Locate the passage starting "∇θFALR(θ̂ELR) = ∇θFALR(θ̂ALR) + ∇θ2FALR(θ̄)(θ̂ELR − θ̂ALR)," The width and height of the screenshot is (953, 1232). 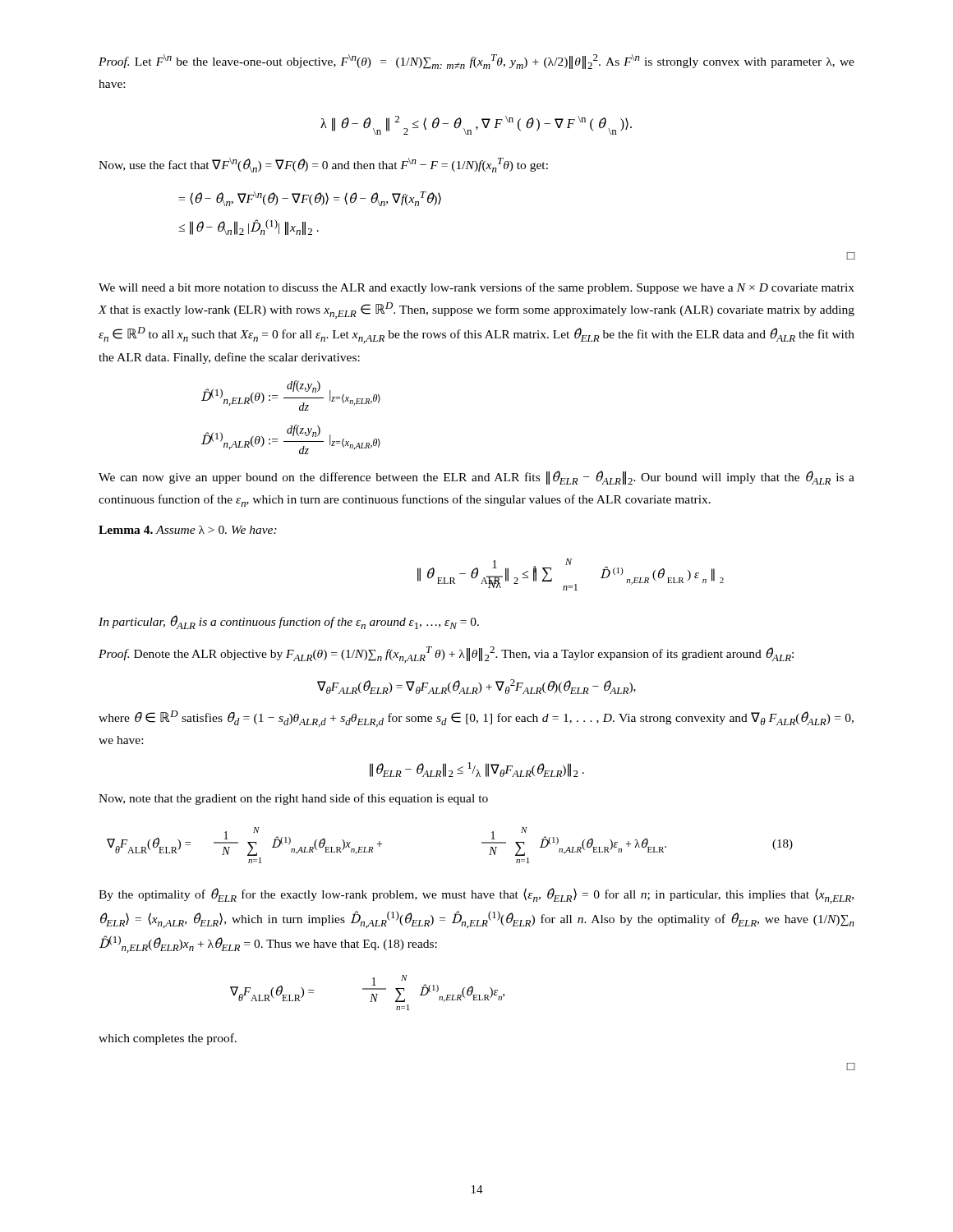click(x=476, y=687)
